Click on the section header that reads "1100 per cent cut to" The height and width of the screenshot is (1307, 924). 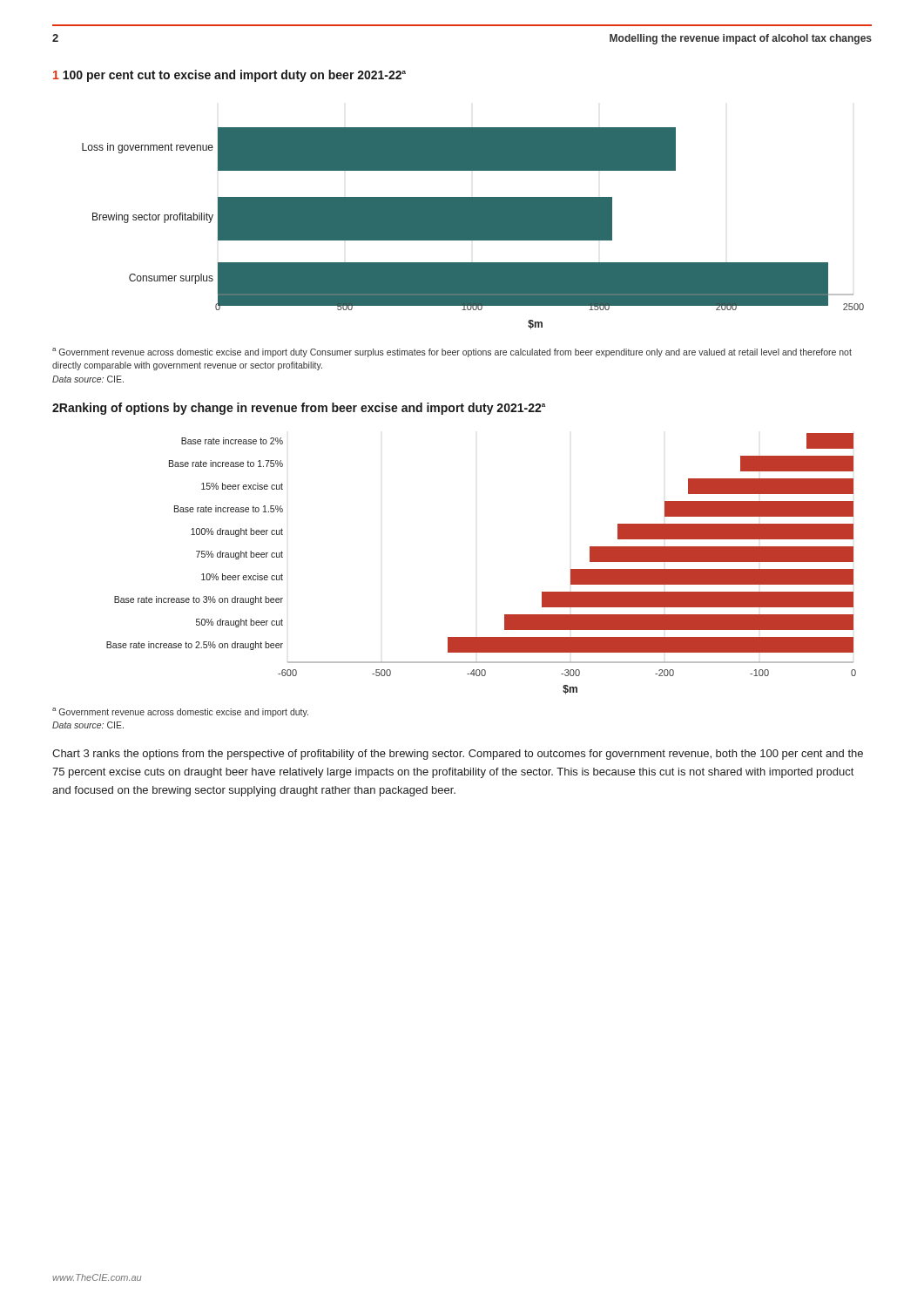click(229, 75)
